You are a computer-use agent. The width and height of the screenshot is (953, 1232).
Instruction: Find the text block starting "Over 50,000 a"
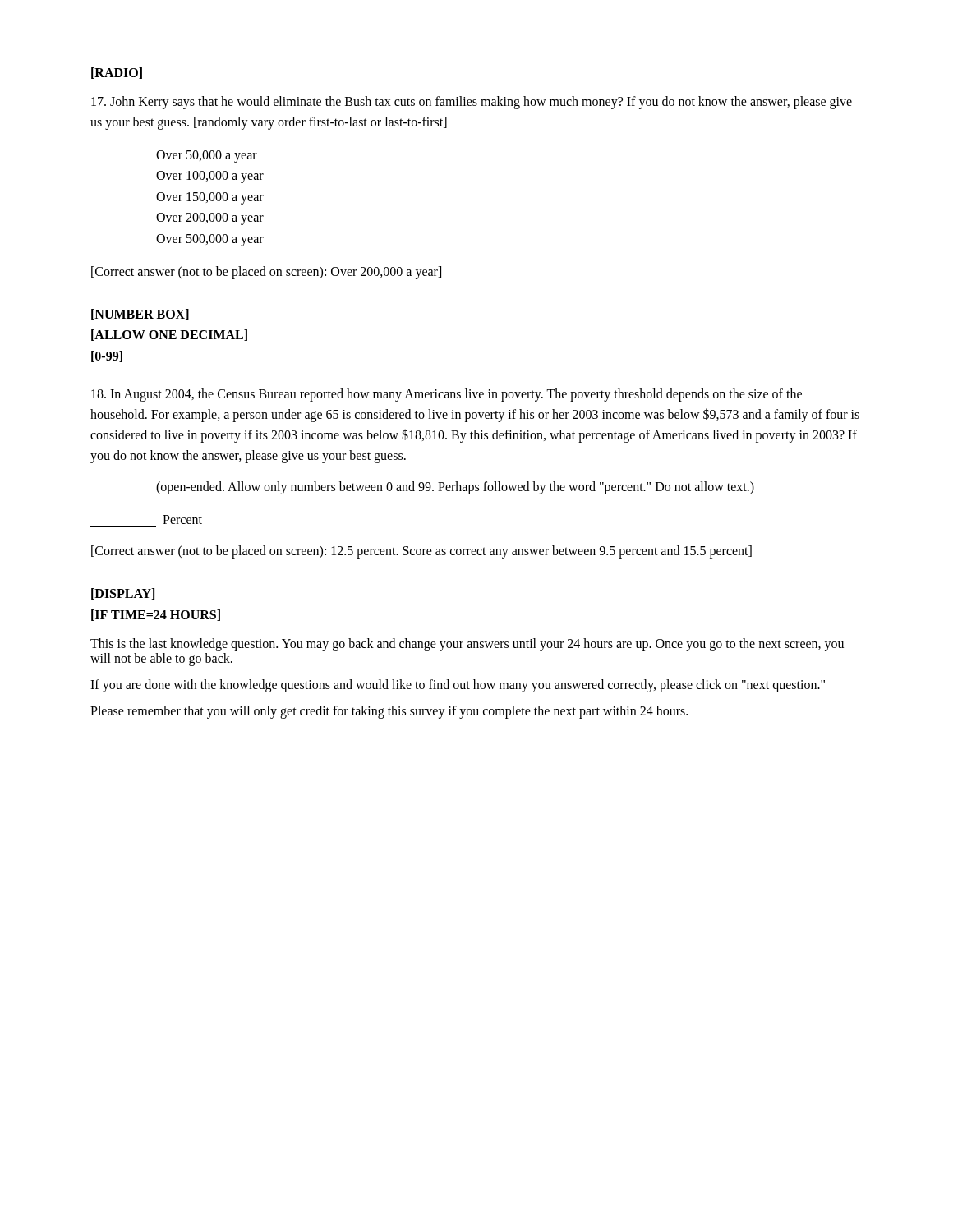point(206,154)
